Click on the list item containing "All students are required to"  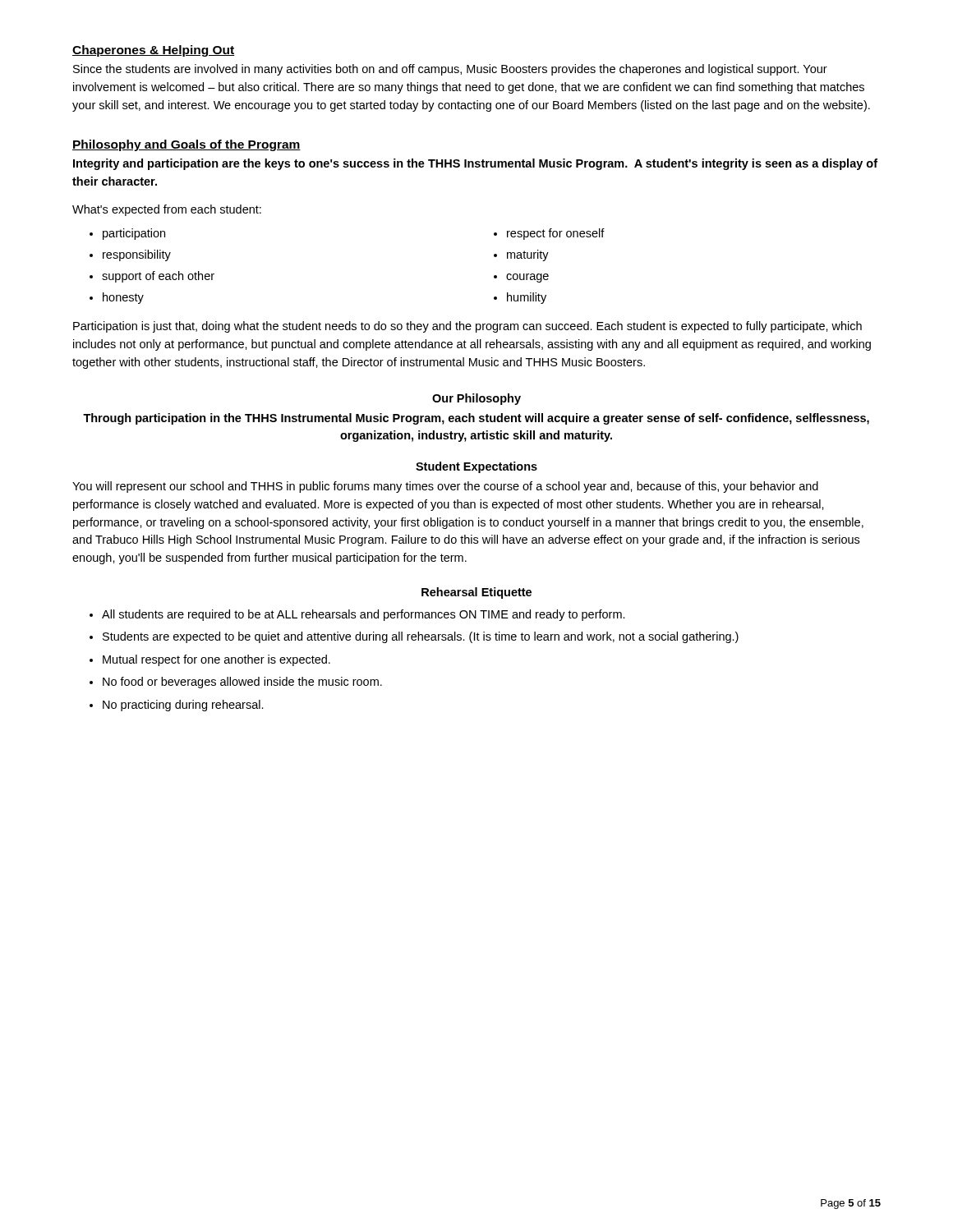pyautogui.click(x=491, y=614)
